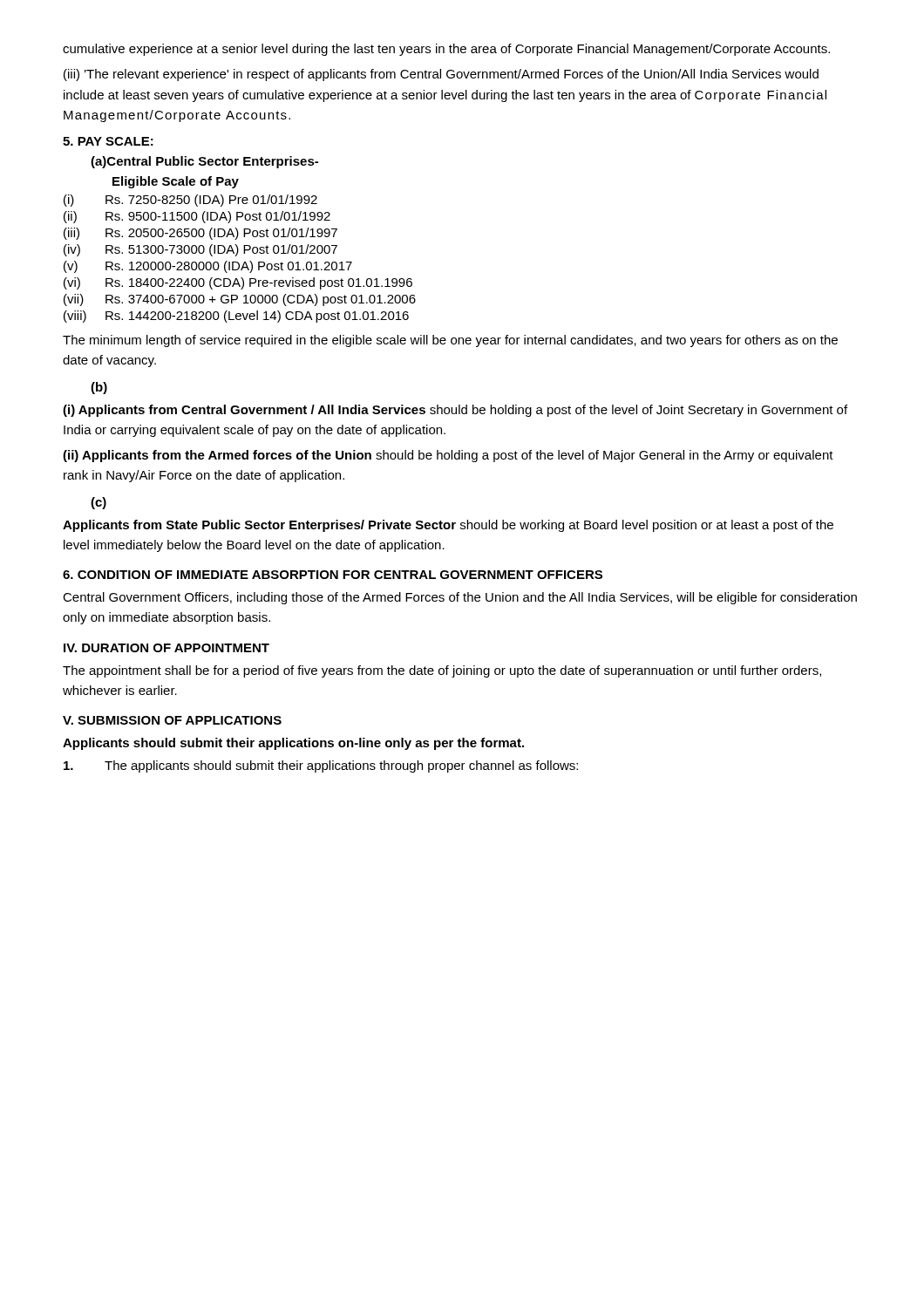The height and width of the screenshot is (1308, 924).
Task: Point to "(i) Rs. 7250-8250 (IDA) Pre 01/01/1992"
Action: [190, 201]
